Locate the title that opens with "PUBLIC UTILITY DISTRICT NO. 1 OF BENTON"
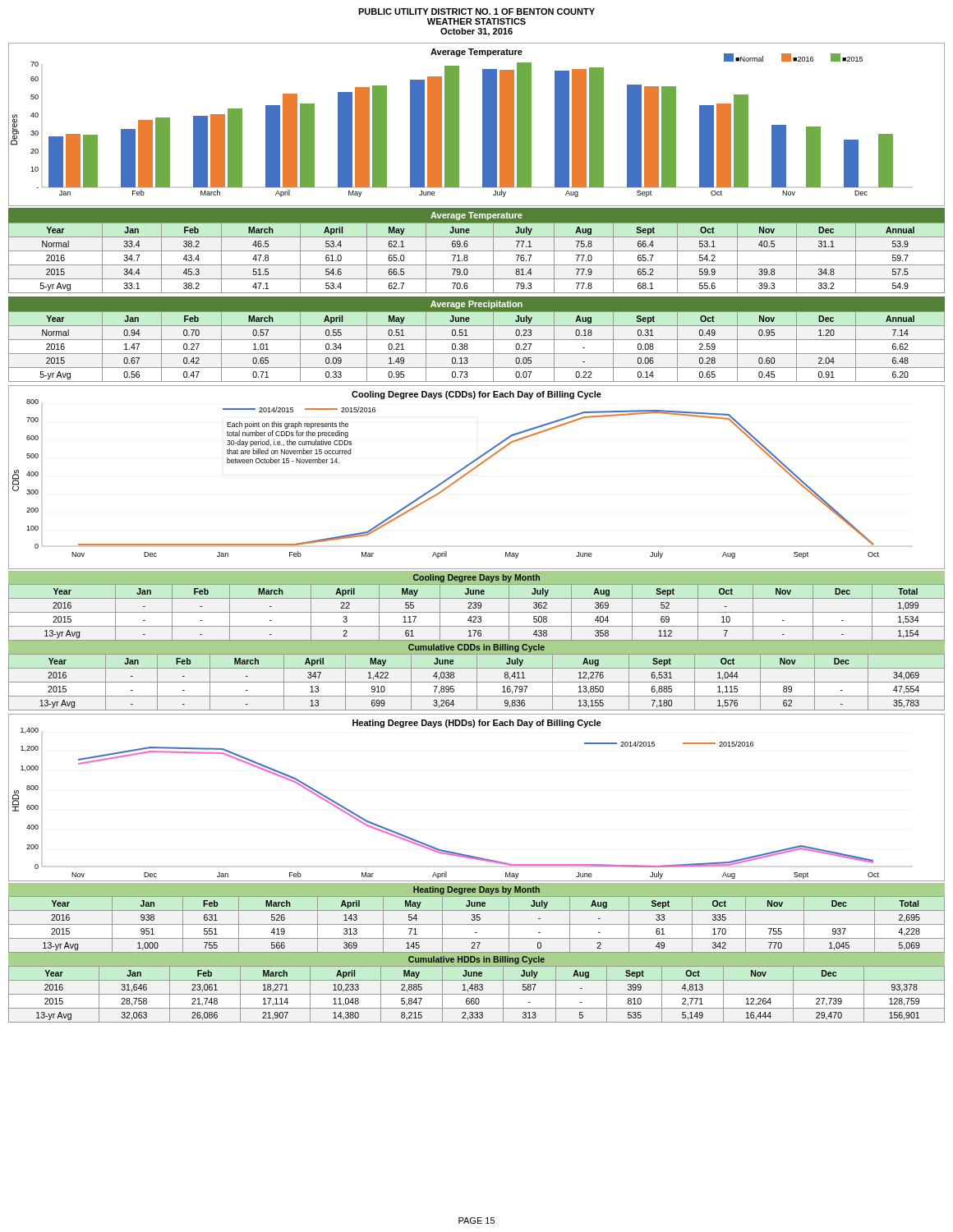This screenshot has width=953, height=1232. [x=476, y=21]
